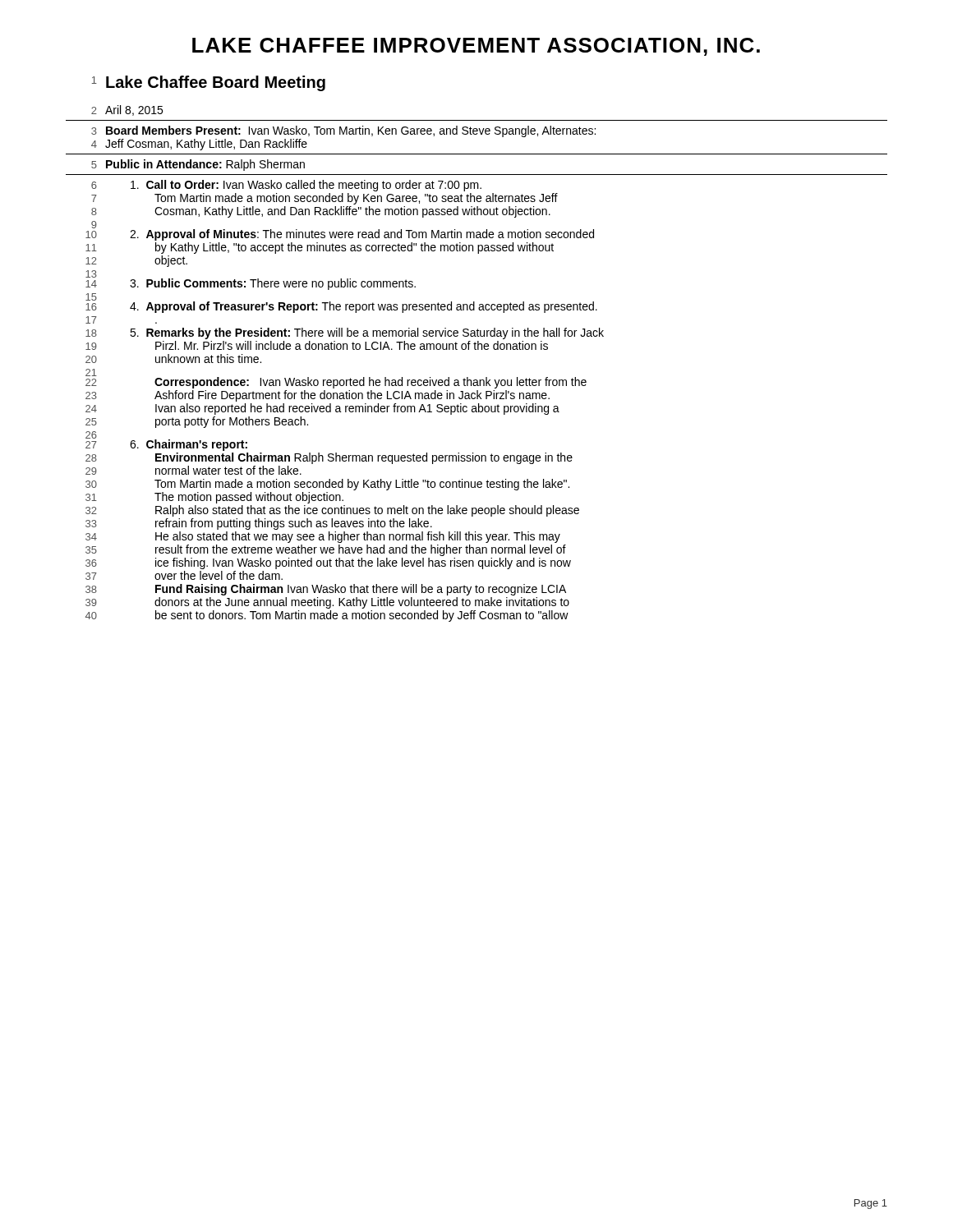Point to the region starting "6 1. Call to"
Screen dimensions: 1232x953
[476, 198]
